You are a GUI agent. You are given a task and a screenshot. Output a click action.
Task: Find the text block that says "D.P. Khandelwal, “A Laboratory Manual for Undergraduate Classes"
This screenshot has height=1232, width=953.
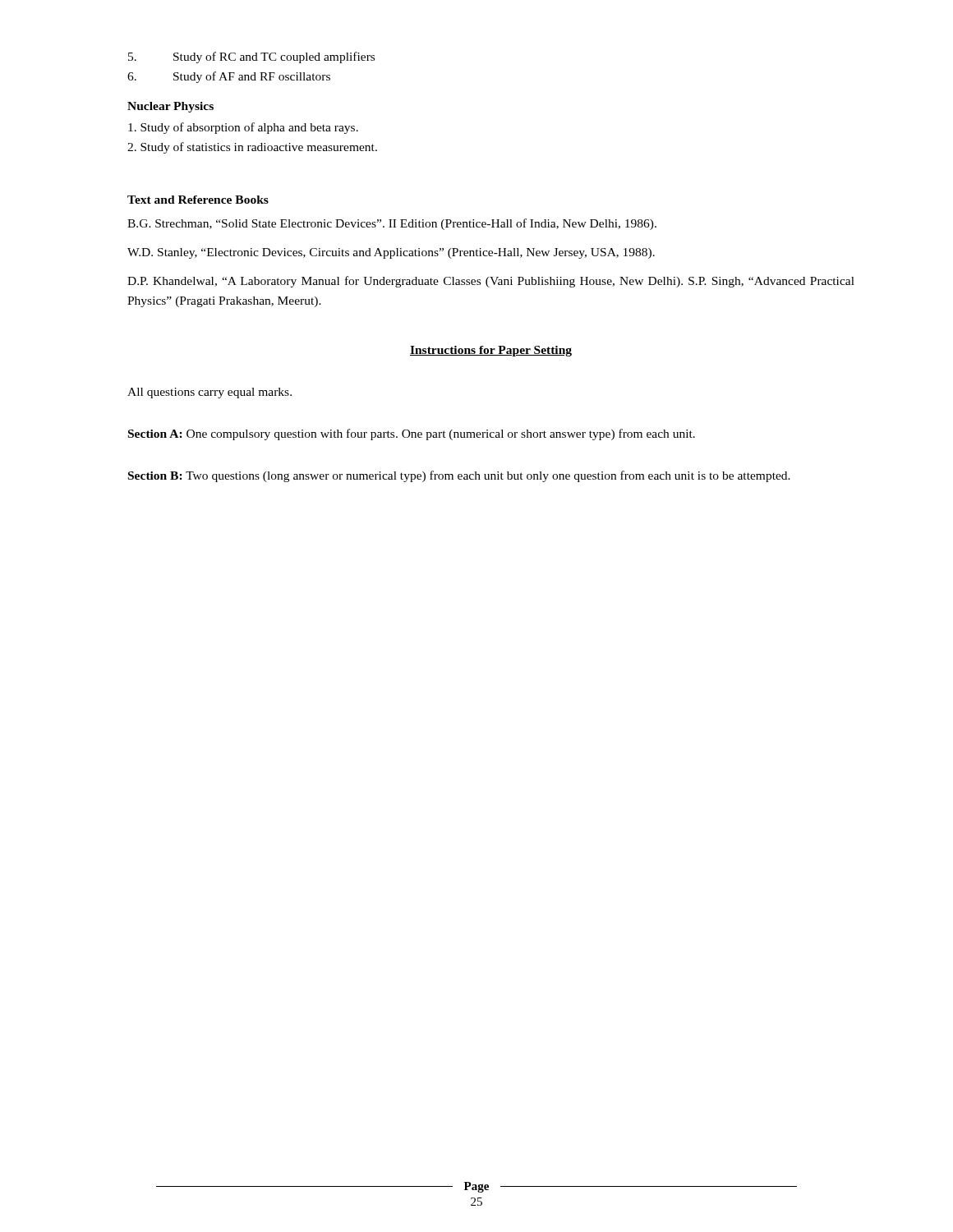pos(491,290)
